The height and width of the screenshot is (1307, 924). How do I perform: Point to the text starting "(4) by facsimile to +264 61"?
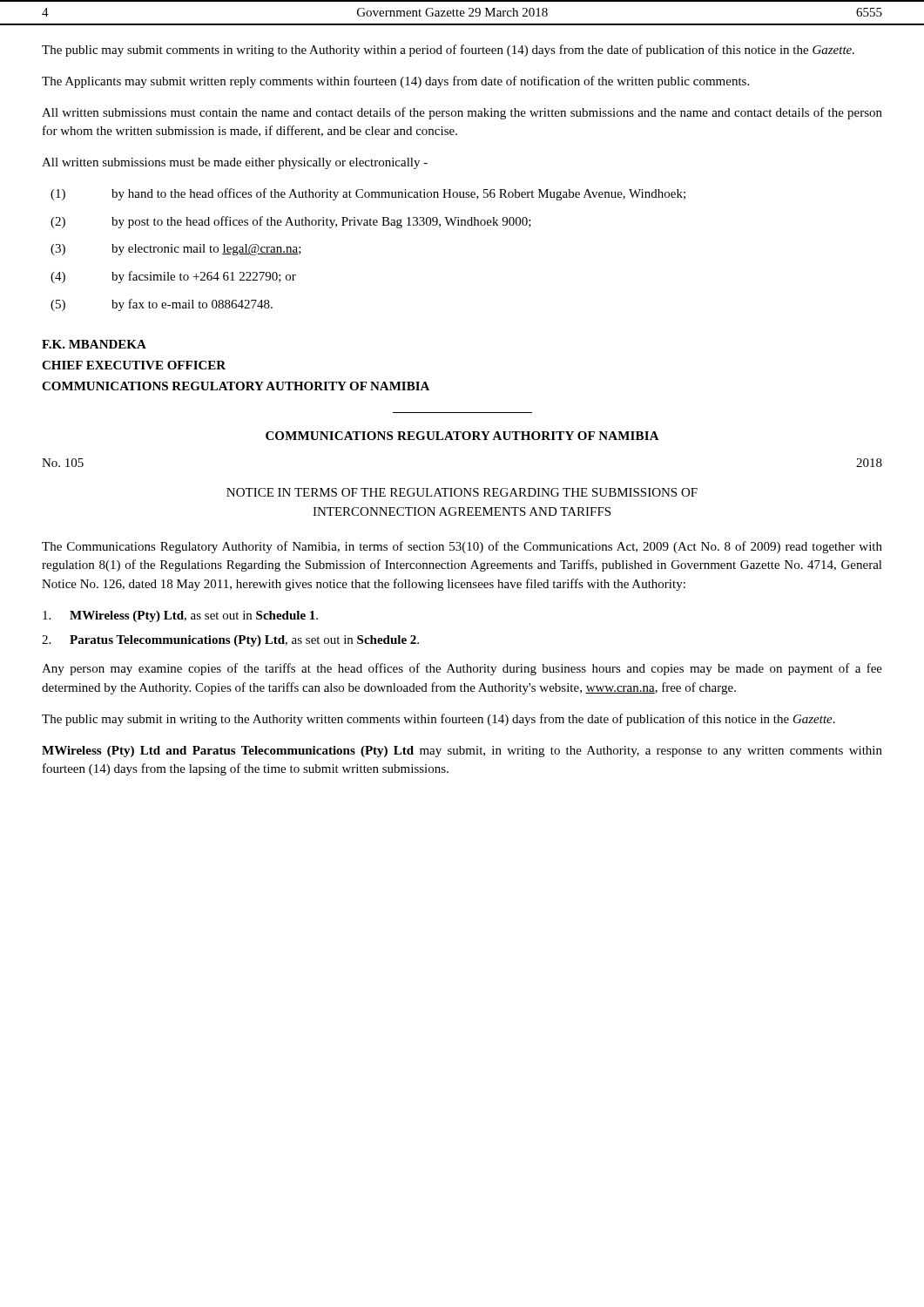(173, 277)
